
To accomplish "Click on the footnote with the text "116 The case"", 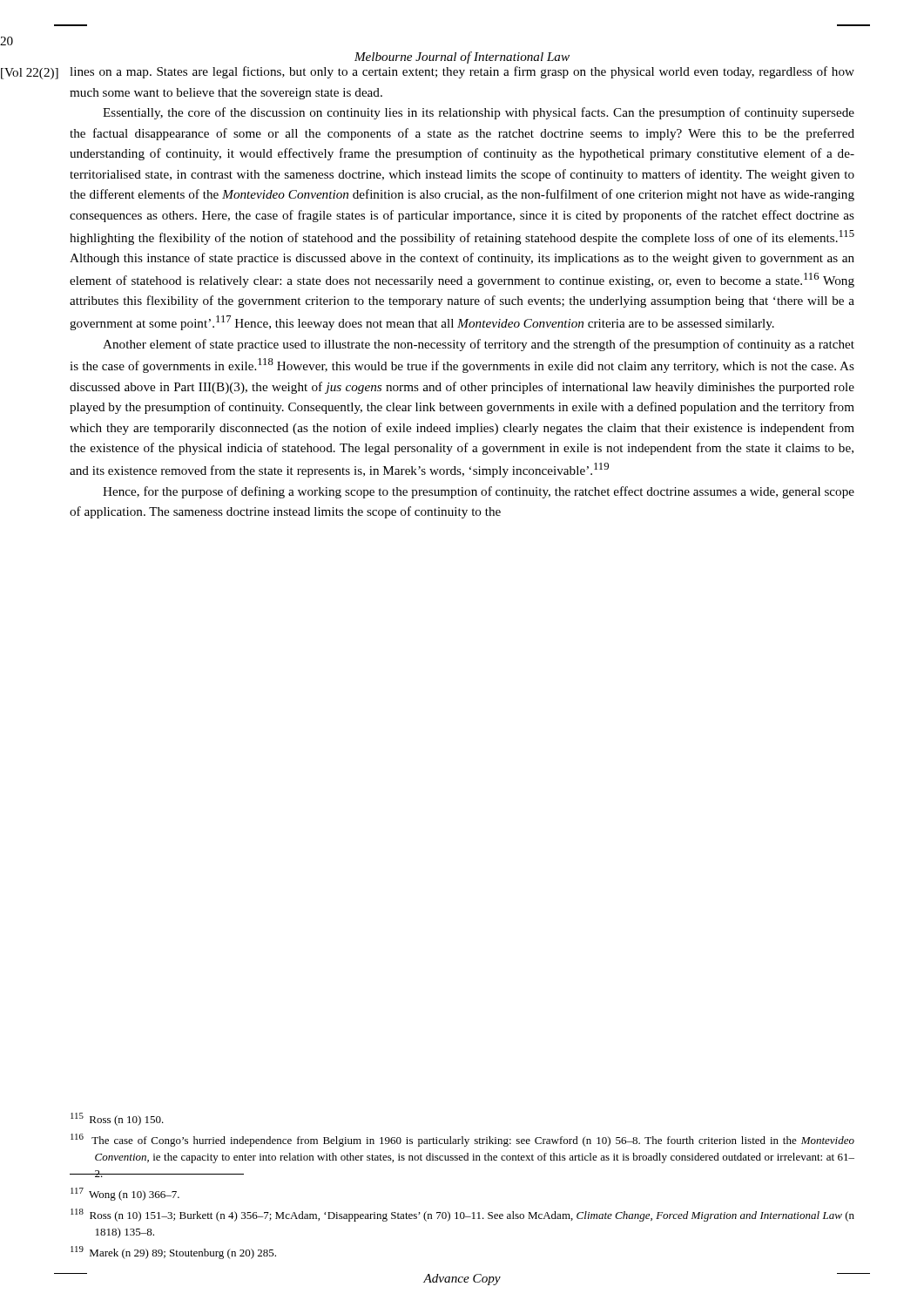I will tap(462, 1155).
